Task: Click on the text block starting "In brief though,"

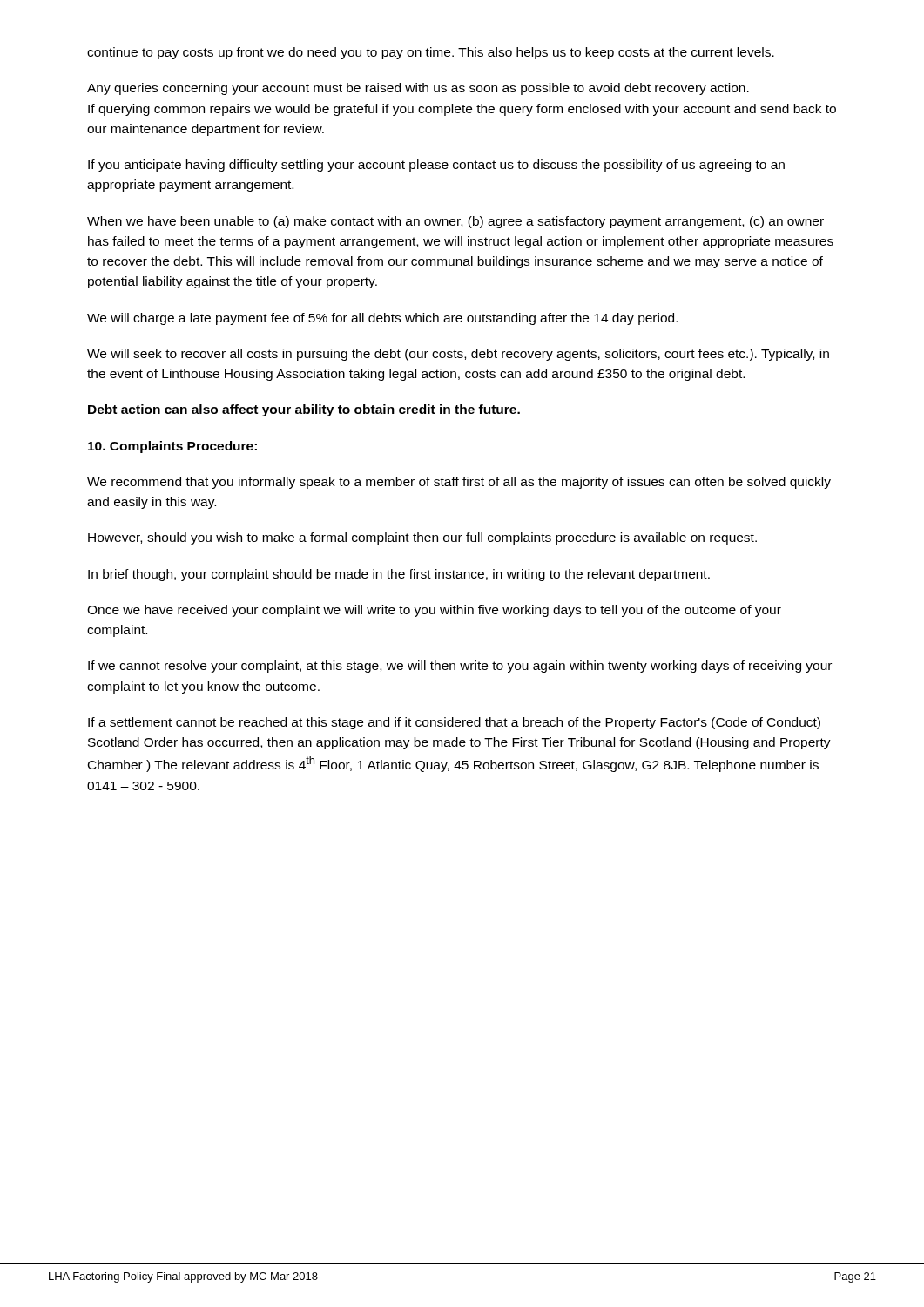Action: 399,573
